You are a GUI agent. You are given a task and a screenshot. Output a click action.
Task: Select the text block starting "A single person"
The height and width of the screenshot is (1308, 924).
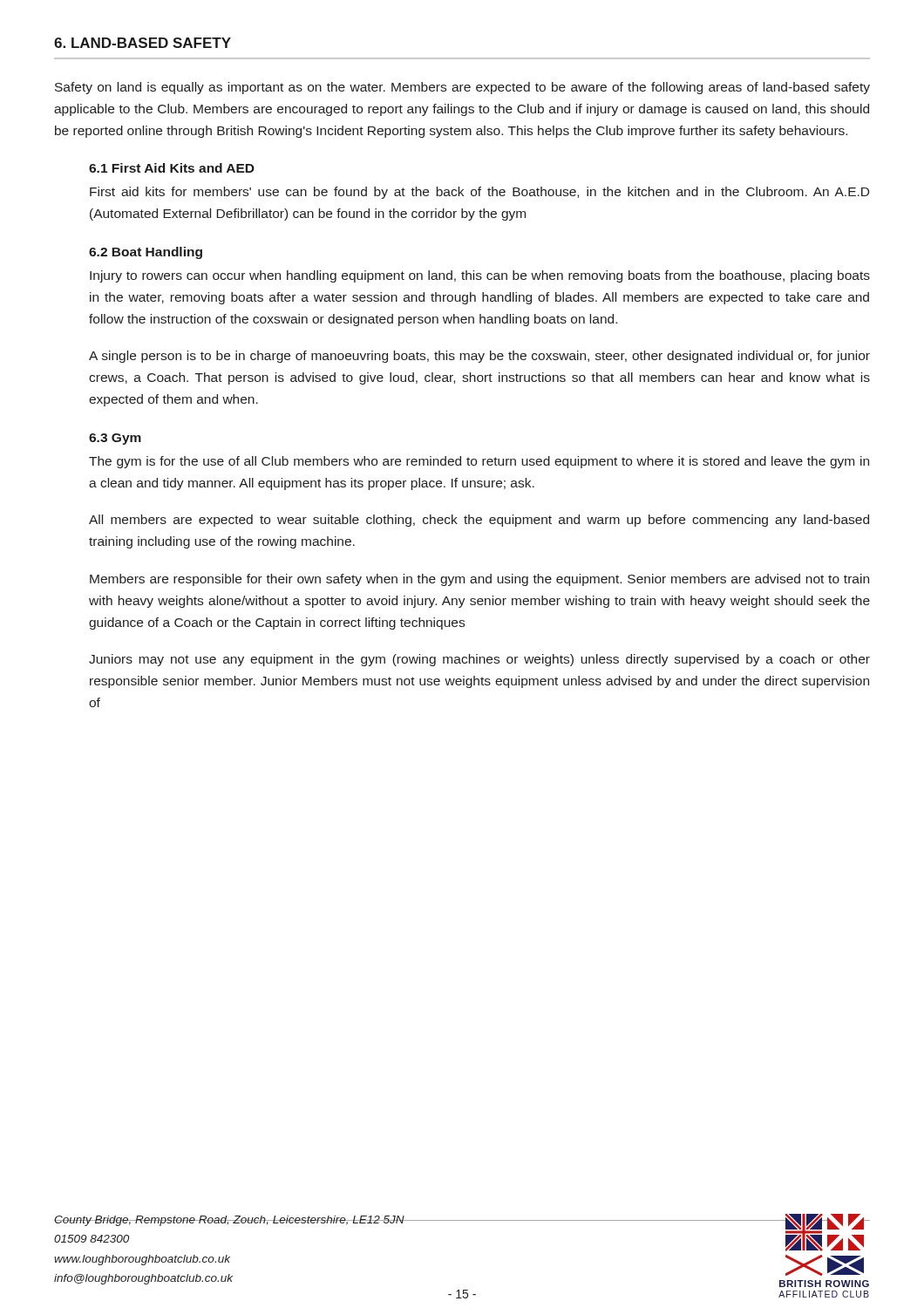[479, 377]
